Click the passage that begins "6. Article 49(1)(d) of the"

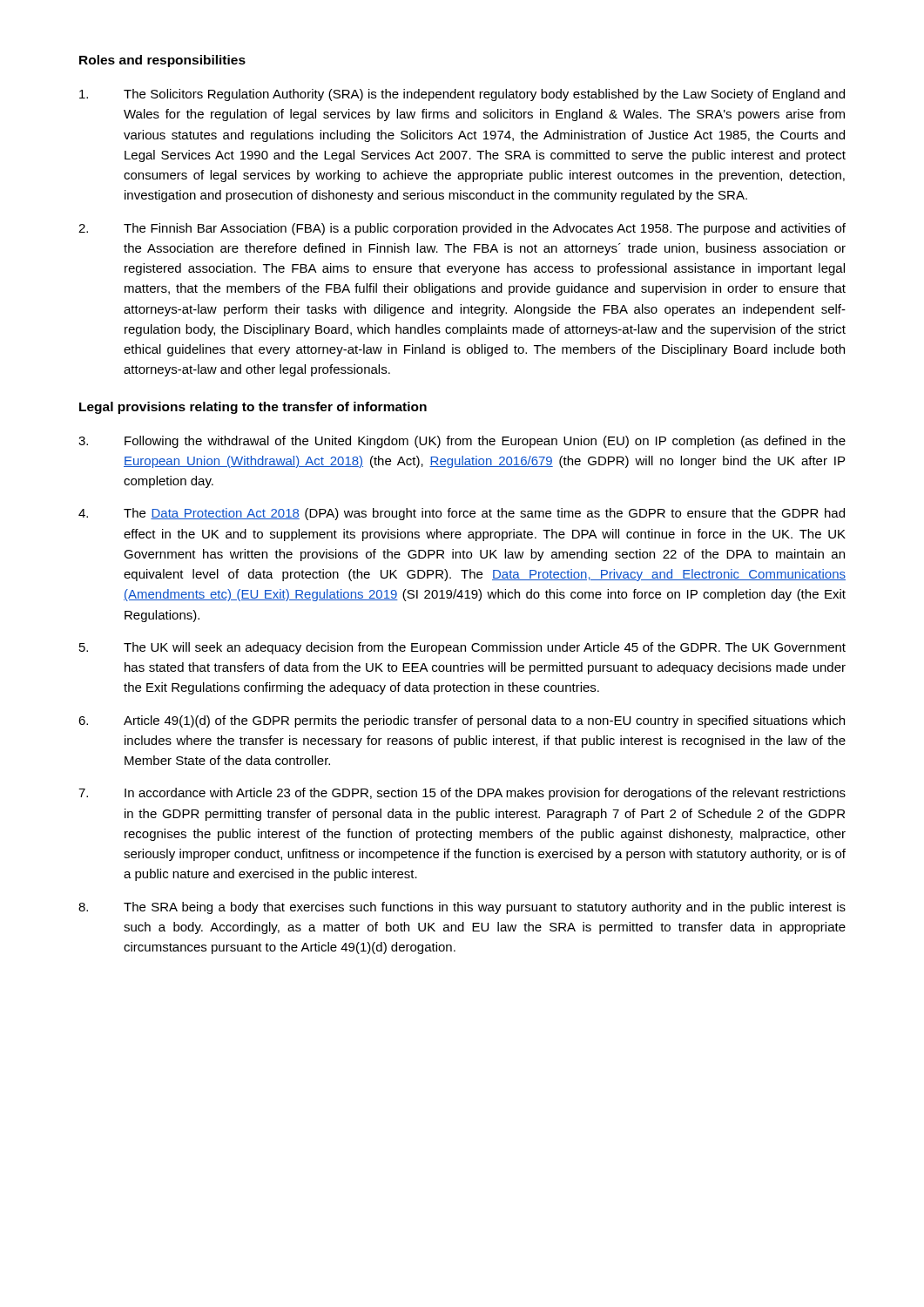click(462, 740)
